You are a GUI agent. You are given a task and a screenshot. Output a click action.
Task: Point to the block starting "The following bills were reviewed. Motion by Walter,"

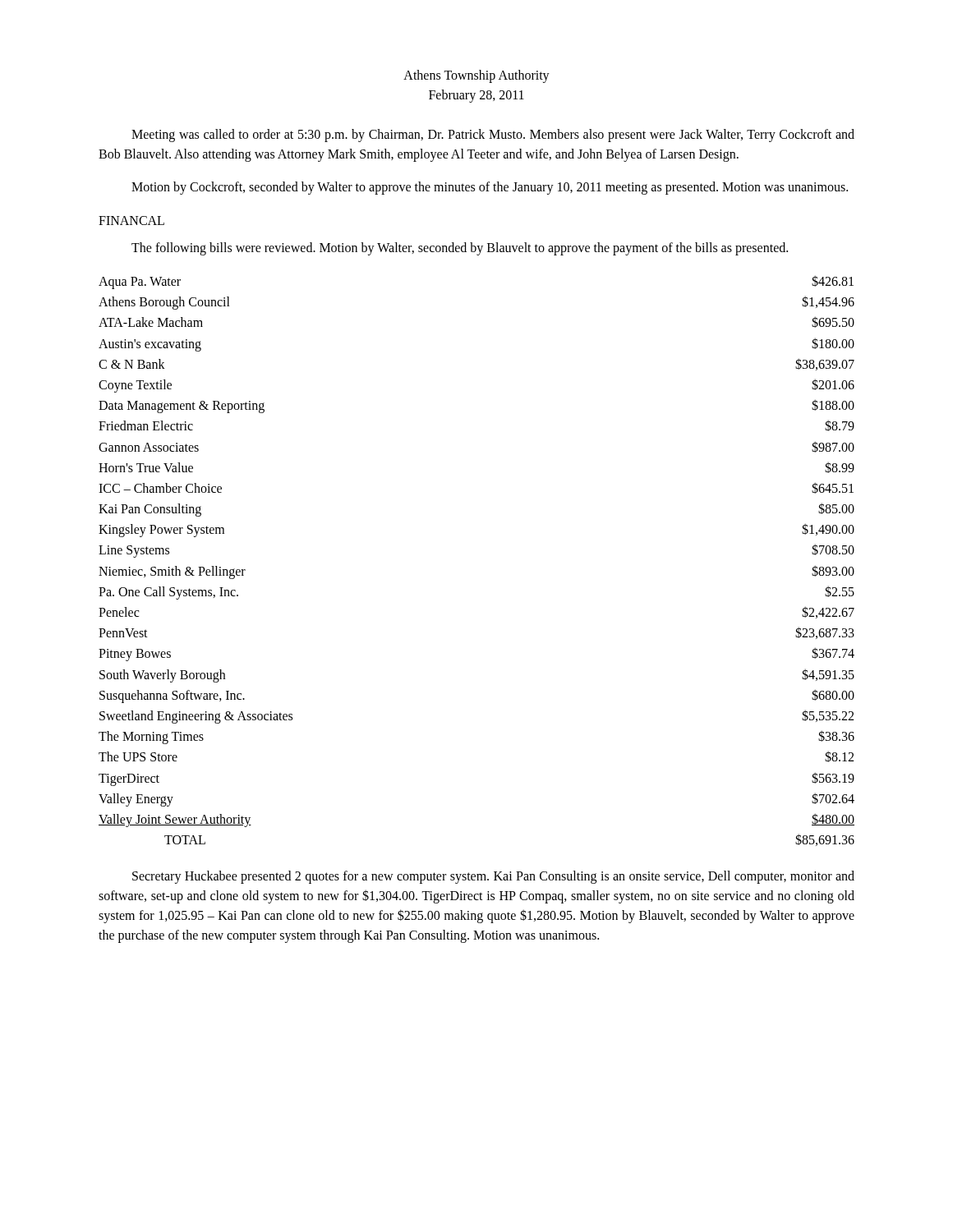coord(460,248)
